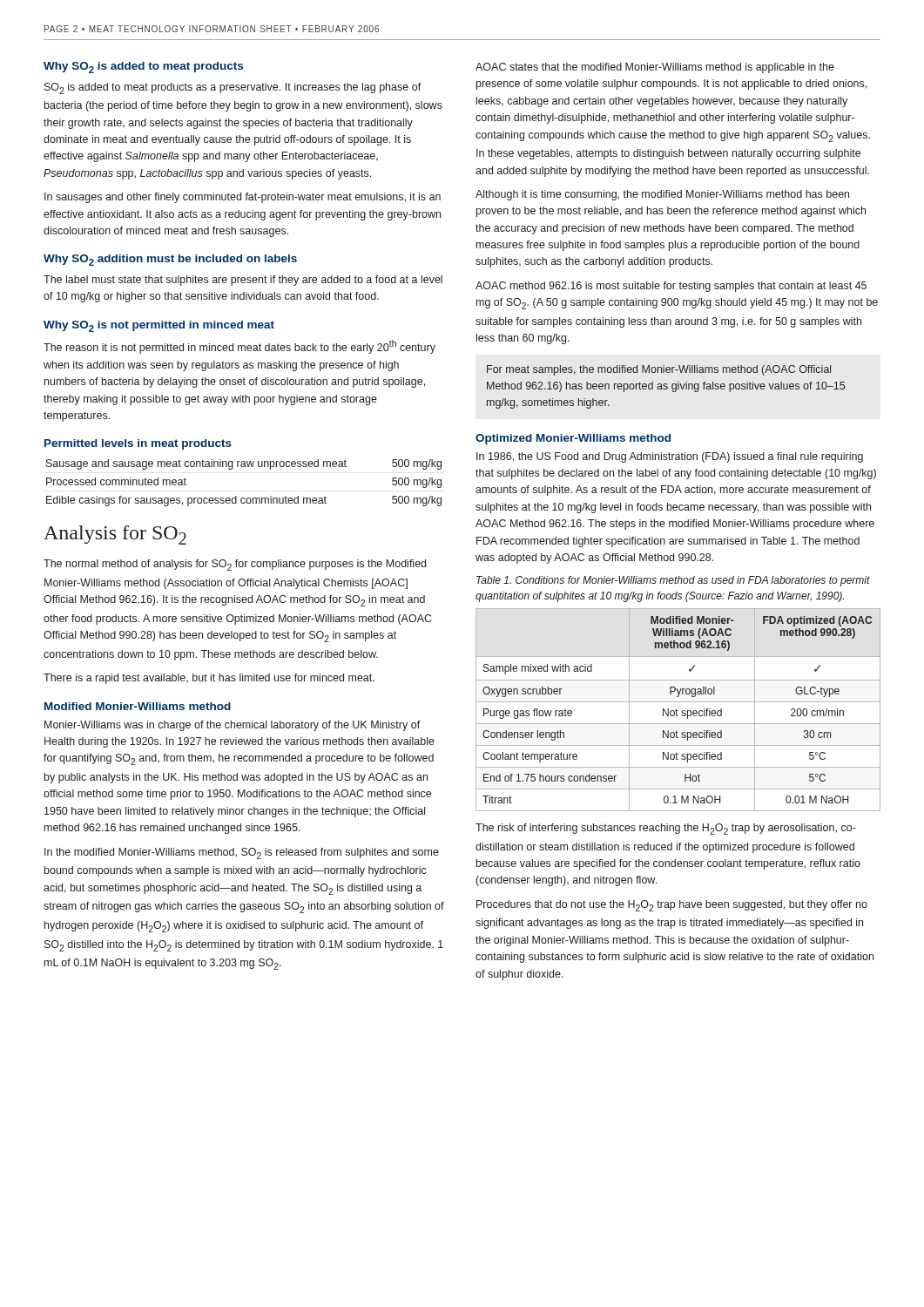Screen dimensions: 1307x924
Task: Select the caption with the text "Table 1. Conditions for"
Action: [x=672, y=588]
